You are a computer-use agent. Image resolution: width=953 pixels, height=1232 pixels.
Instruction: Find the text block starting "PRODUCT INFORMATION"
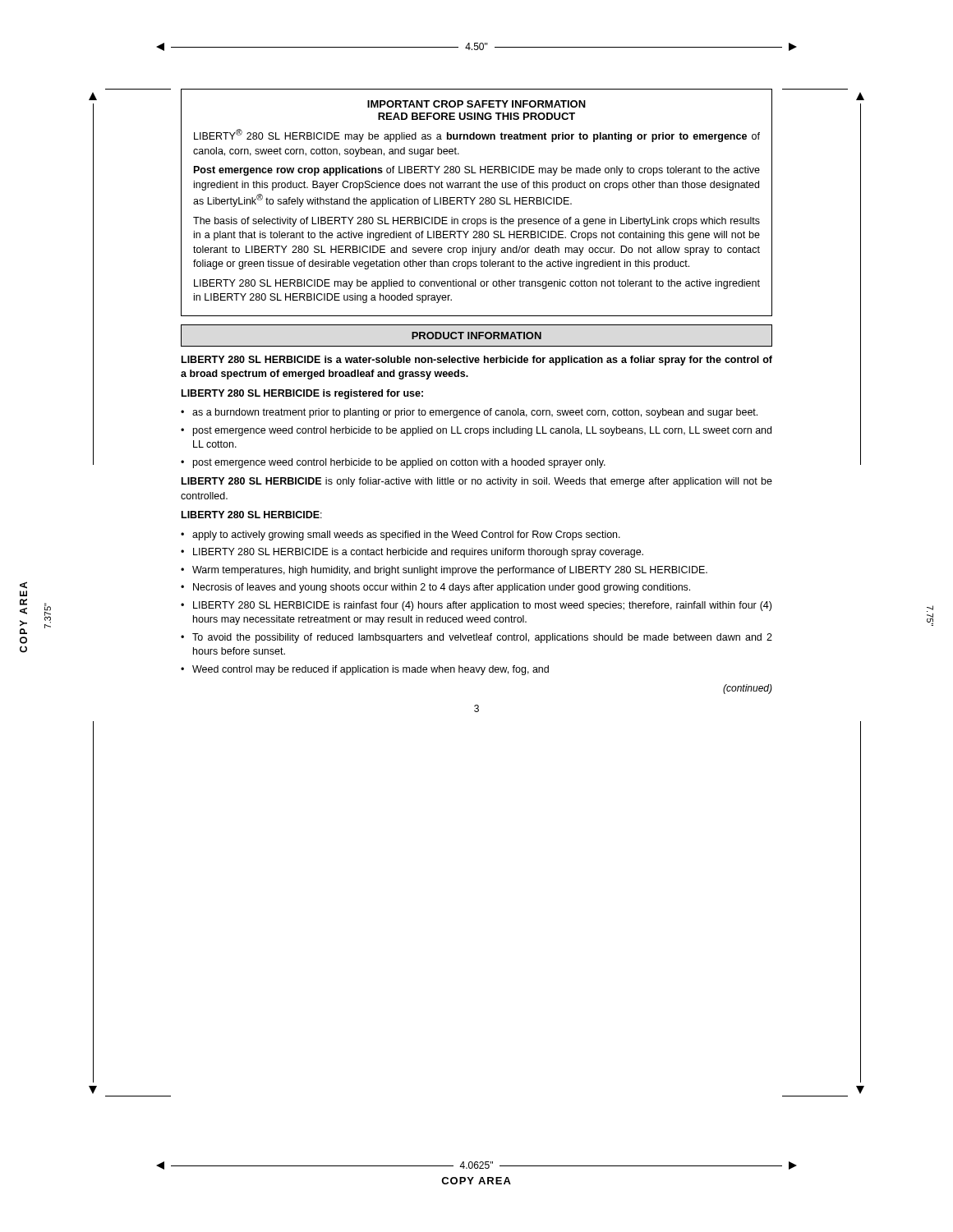tap(476, 335)
